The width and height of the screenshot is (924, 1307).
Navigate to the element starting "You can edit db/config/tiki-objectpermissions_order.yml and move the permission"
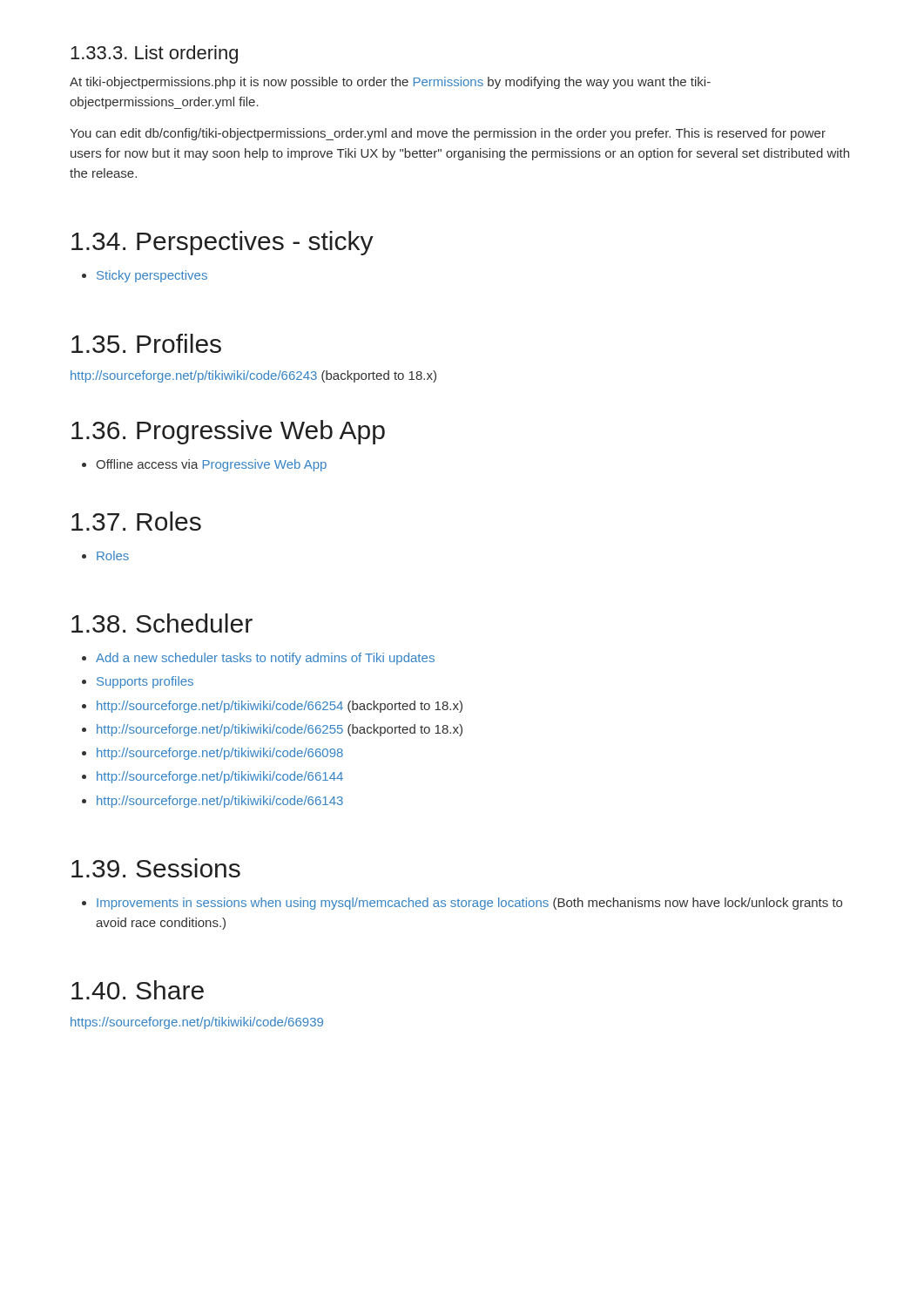click(460, 153)
